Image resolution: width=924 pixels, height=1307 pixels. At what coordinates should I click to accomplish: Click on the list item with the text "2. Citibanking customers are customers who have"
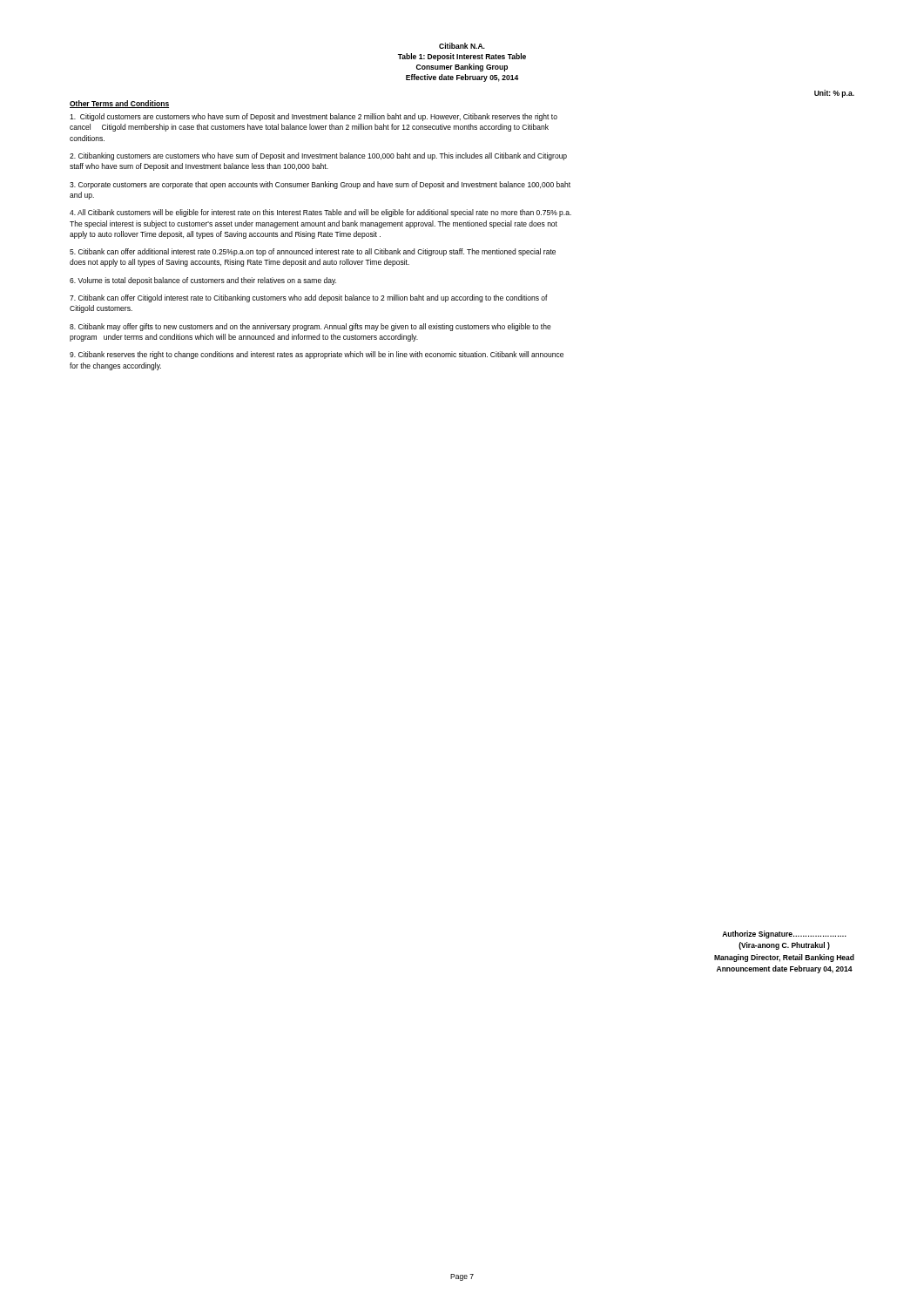(x=318, y=161)
